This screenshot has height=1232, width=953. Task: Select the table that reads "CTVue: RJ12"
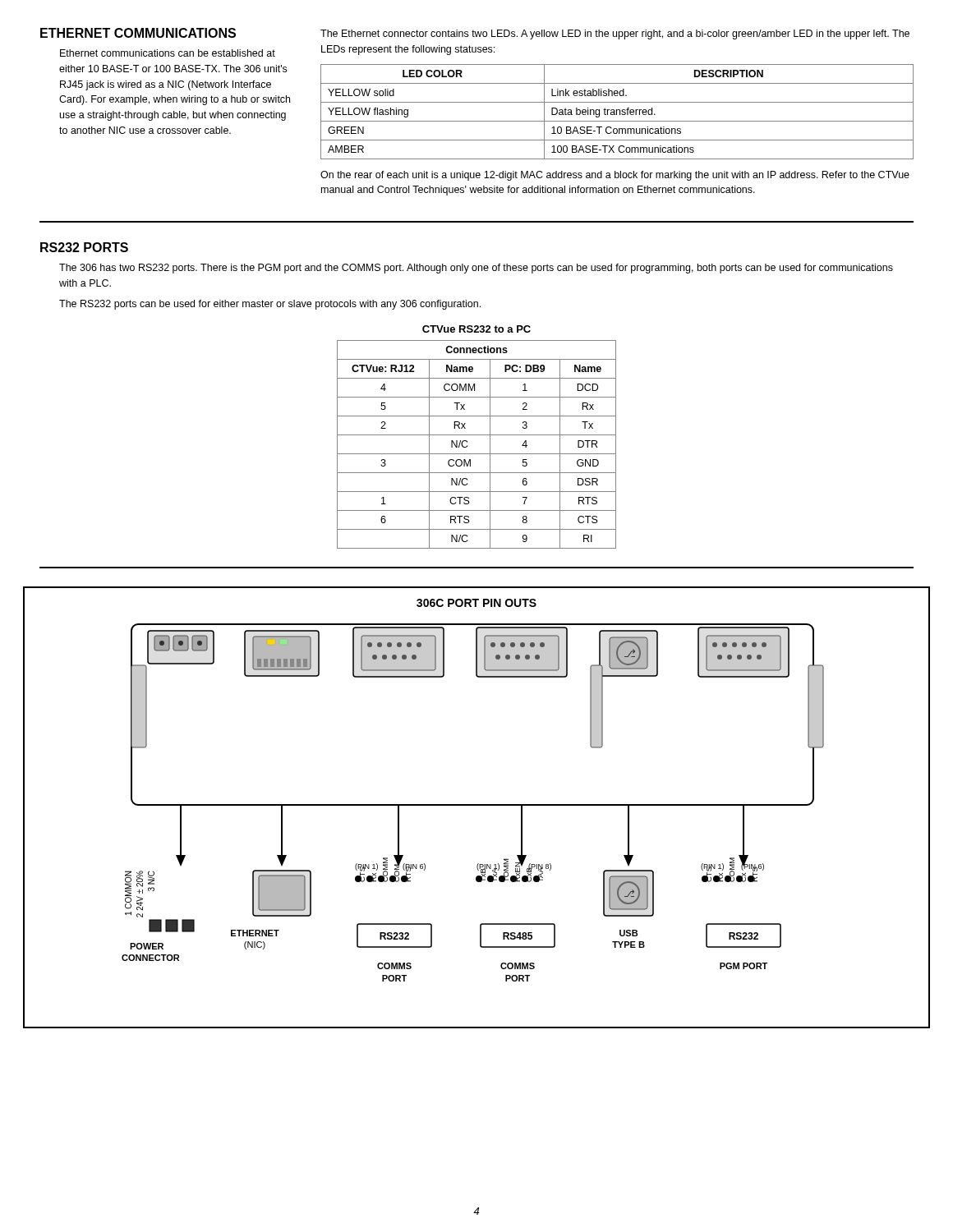[476, 445]
